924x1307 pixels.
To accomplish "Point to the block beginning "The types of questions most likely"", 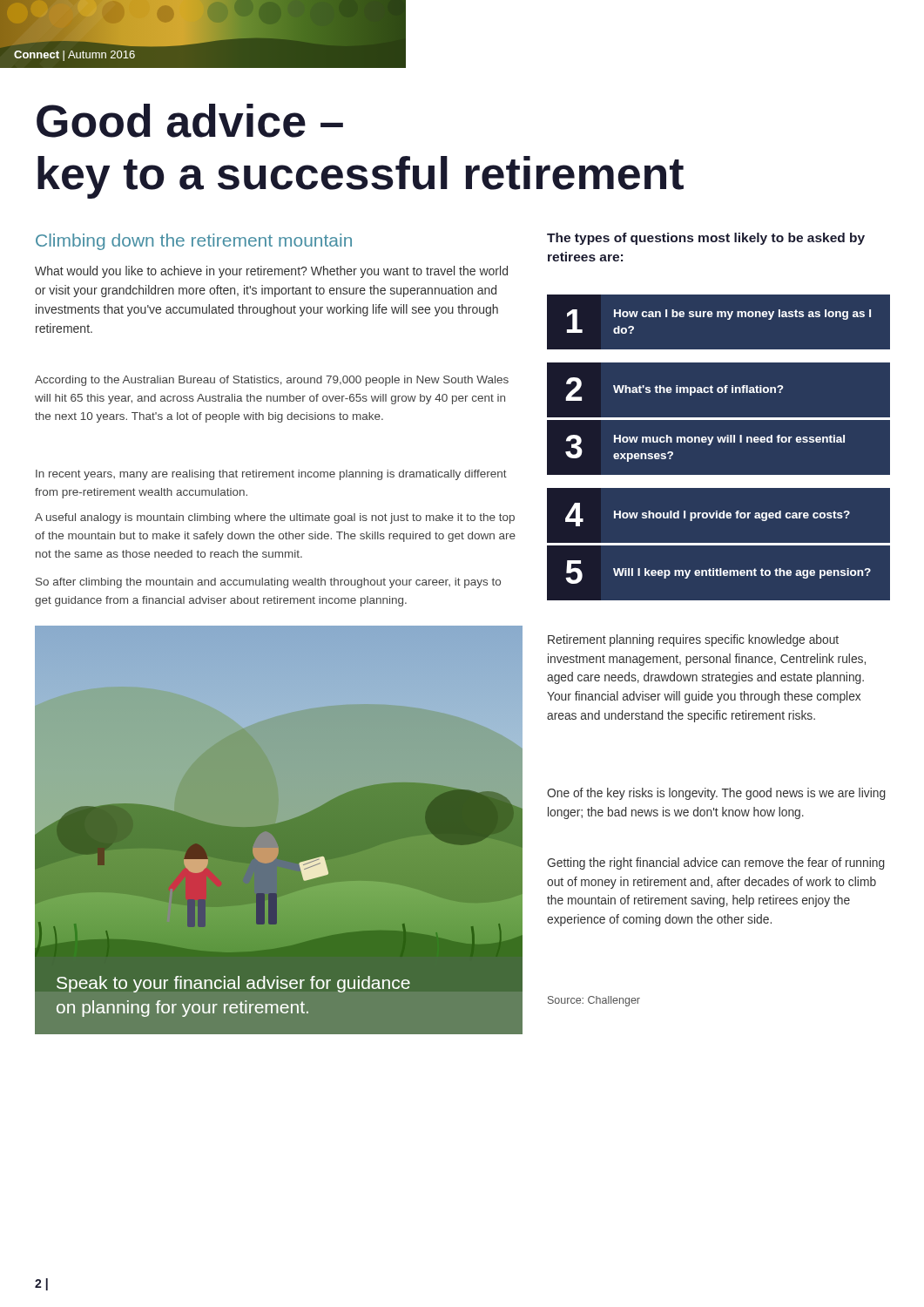I will pyautogui.click(x=718, y=247).
